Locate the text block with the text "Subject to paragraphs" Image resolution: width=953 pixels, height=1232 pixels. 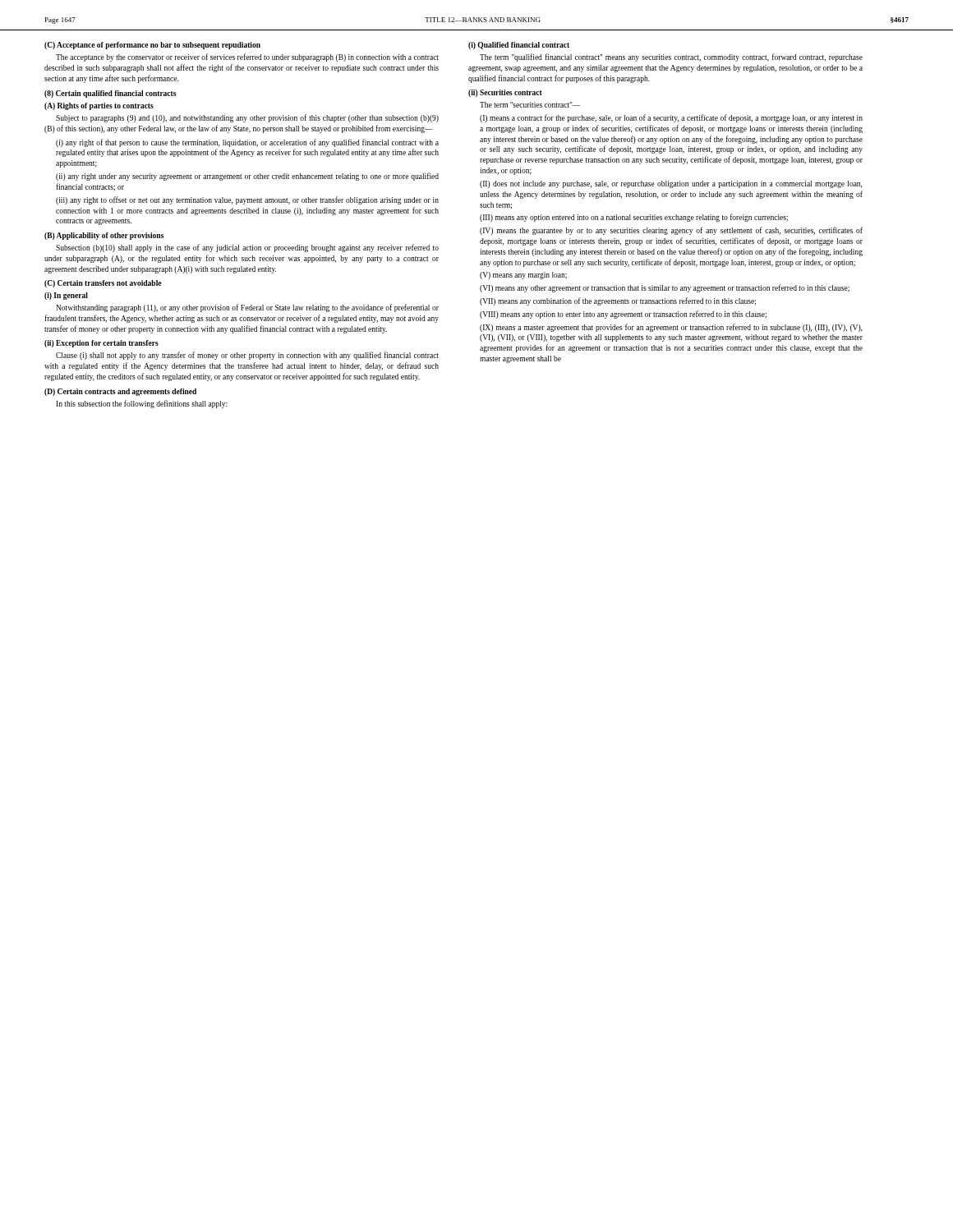[242, 124]
